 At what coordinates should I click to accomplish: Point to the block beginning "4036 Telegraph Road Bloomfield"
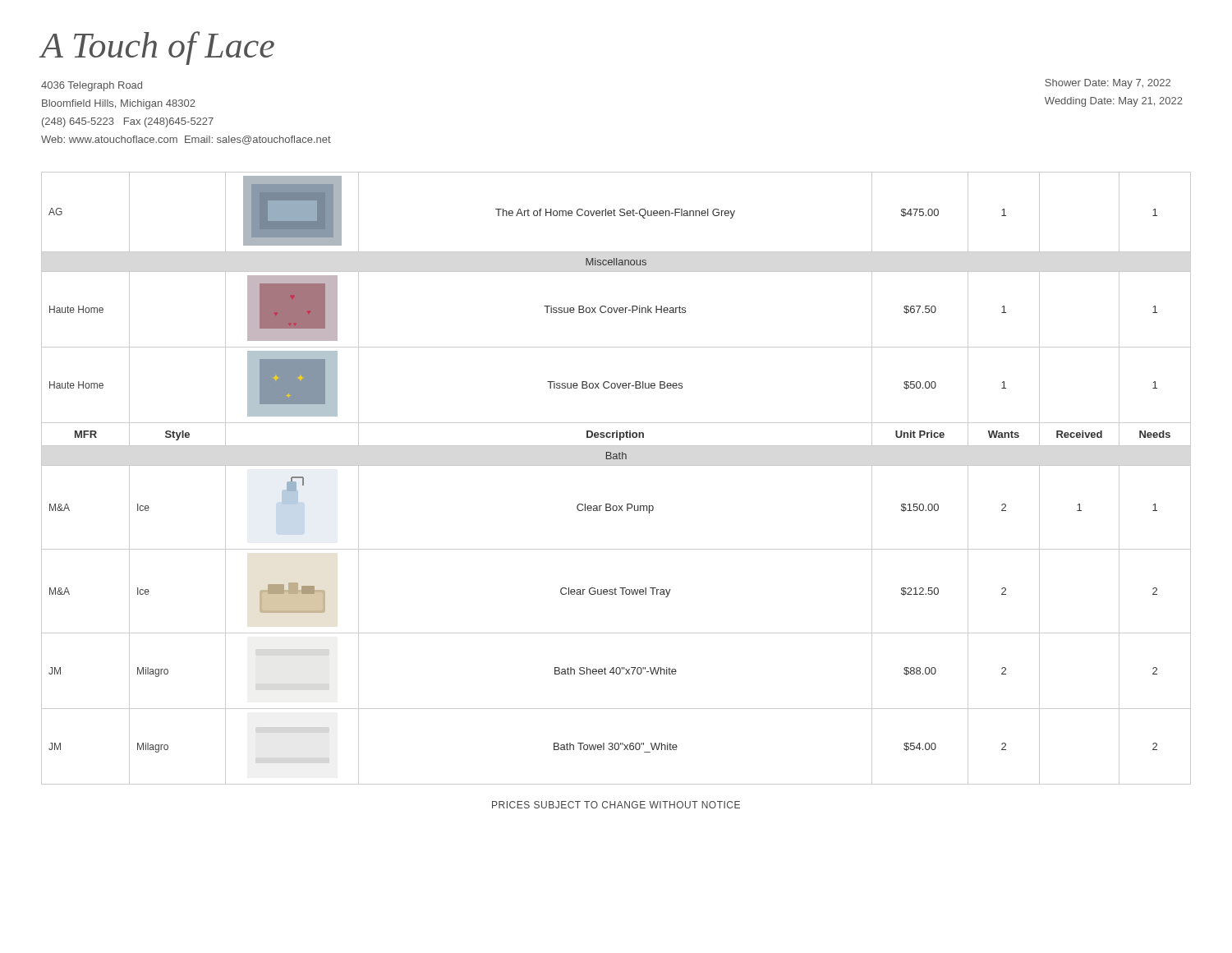[x=186, y=112]
